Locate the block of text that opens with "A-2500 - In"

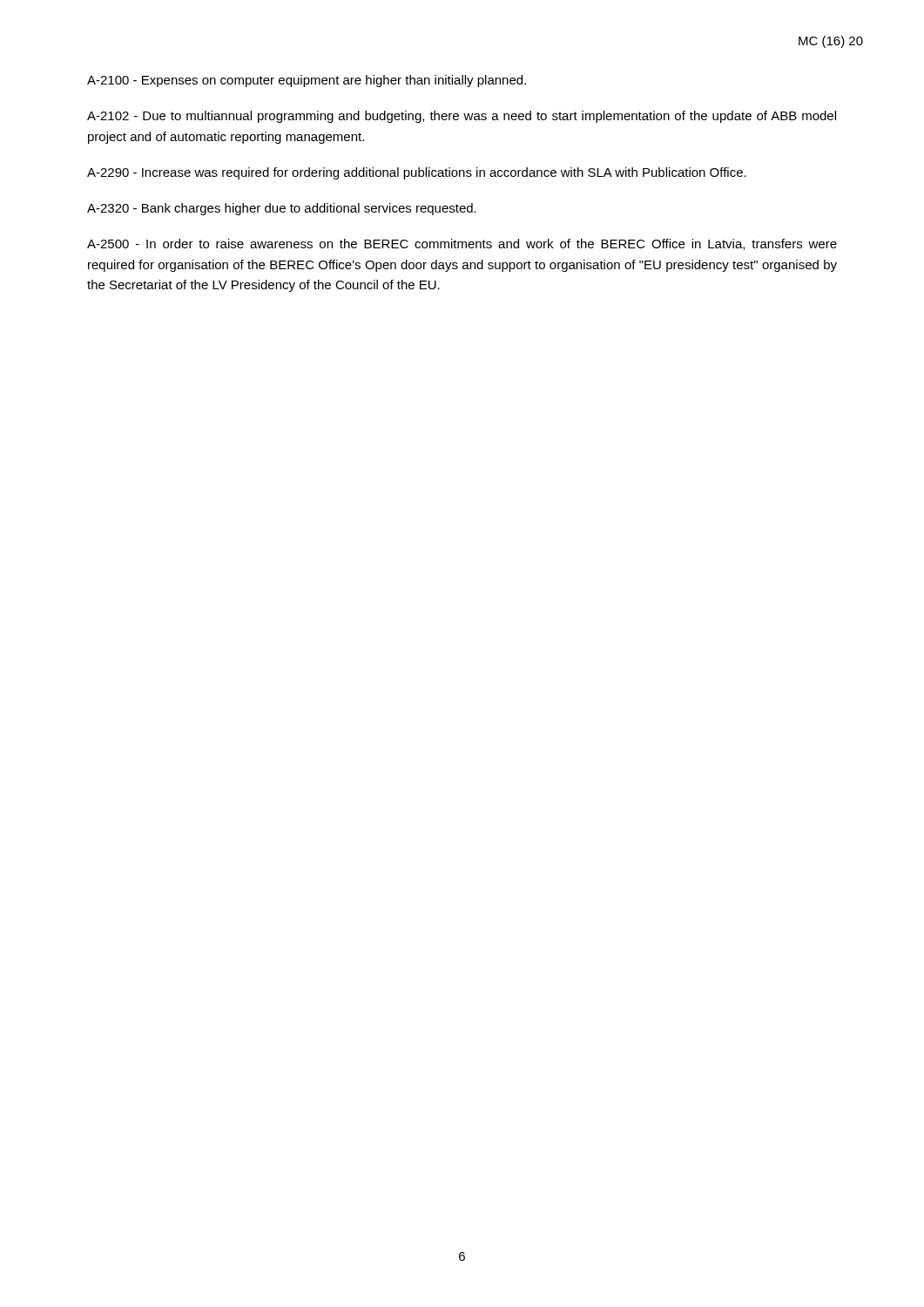462,264
